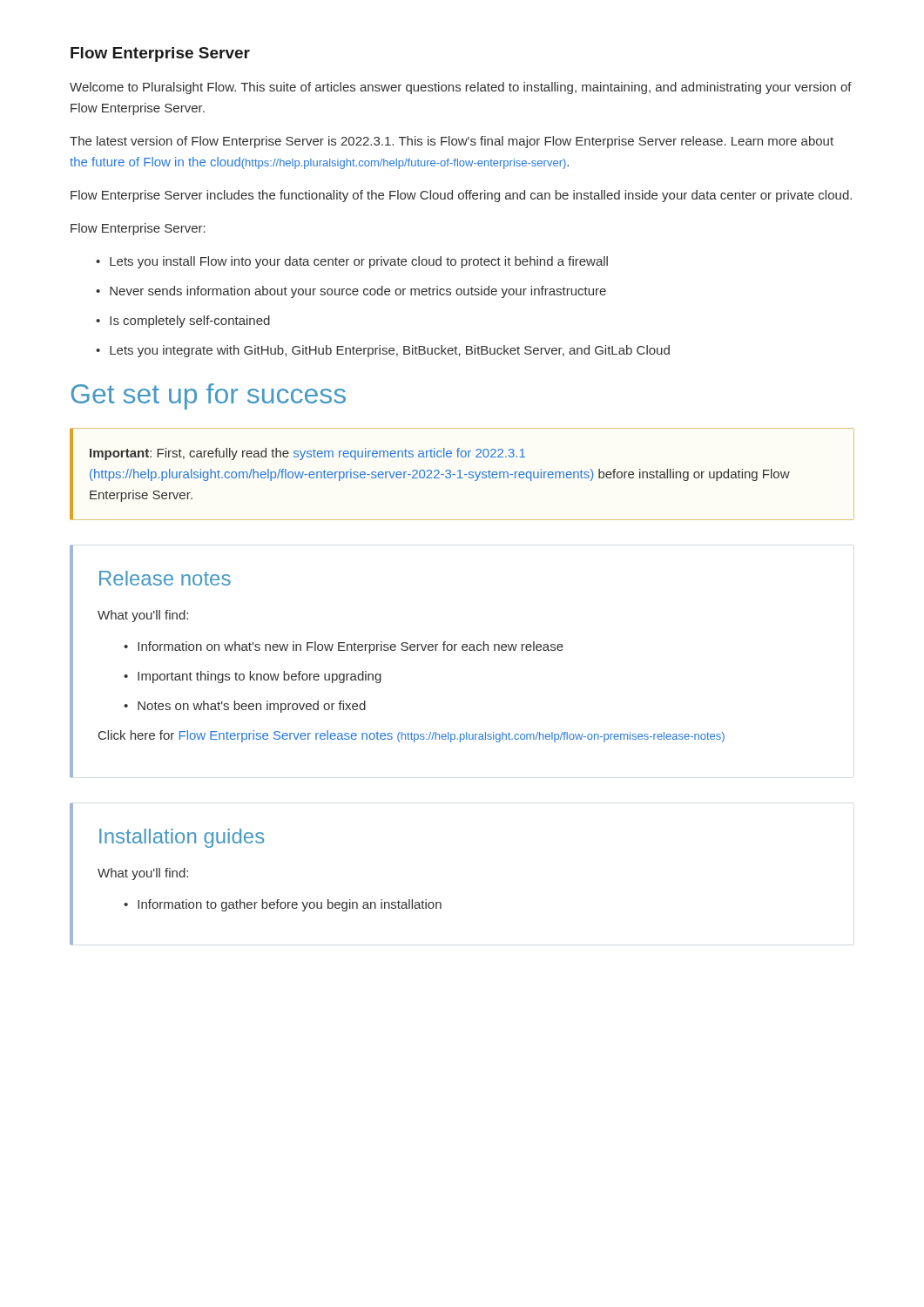Locate the block of text that opens with "Important: First, carefully read the system requirements article"

point(463,474)
